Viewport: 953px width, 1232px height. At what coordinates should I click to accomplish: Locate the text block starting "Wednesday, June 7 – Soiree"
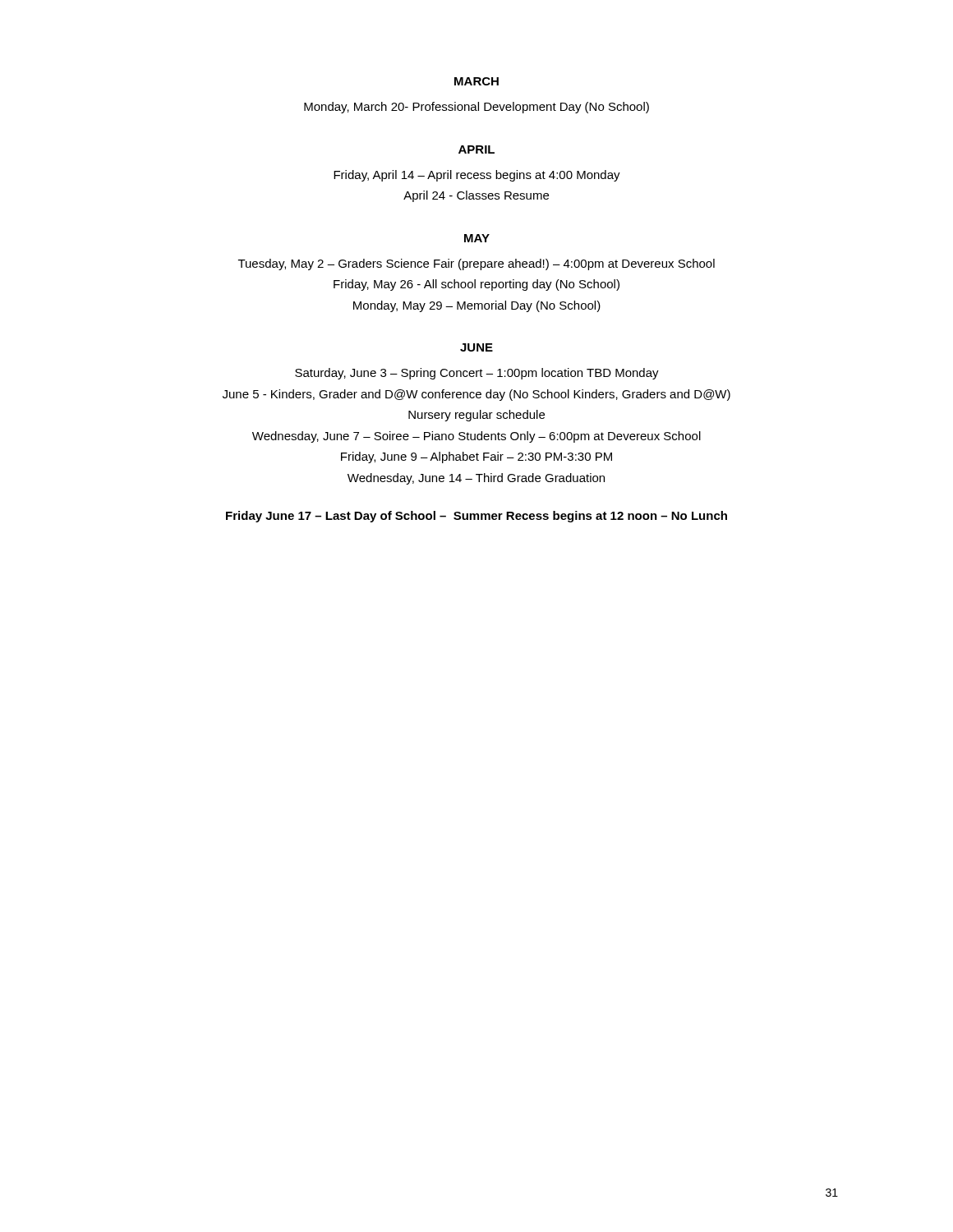476,435
